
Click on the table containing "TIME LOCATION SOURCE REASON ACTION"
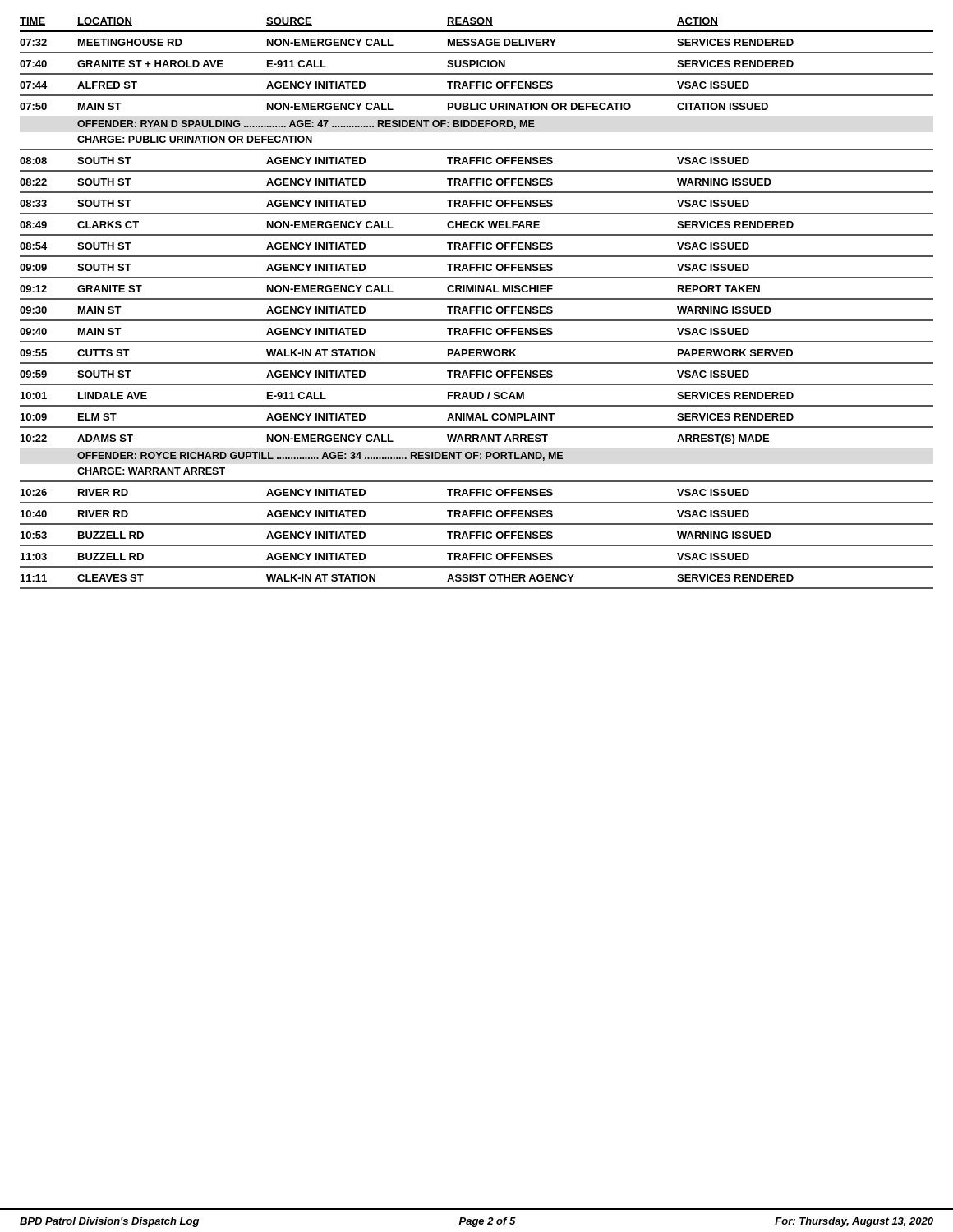tap(476, 302)
